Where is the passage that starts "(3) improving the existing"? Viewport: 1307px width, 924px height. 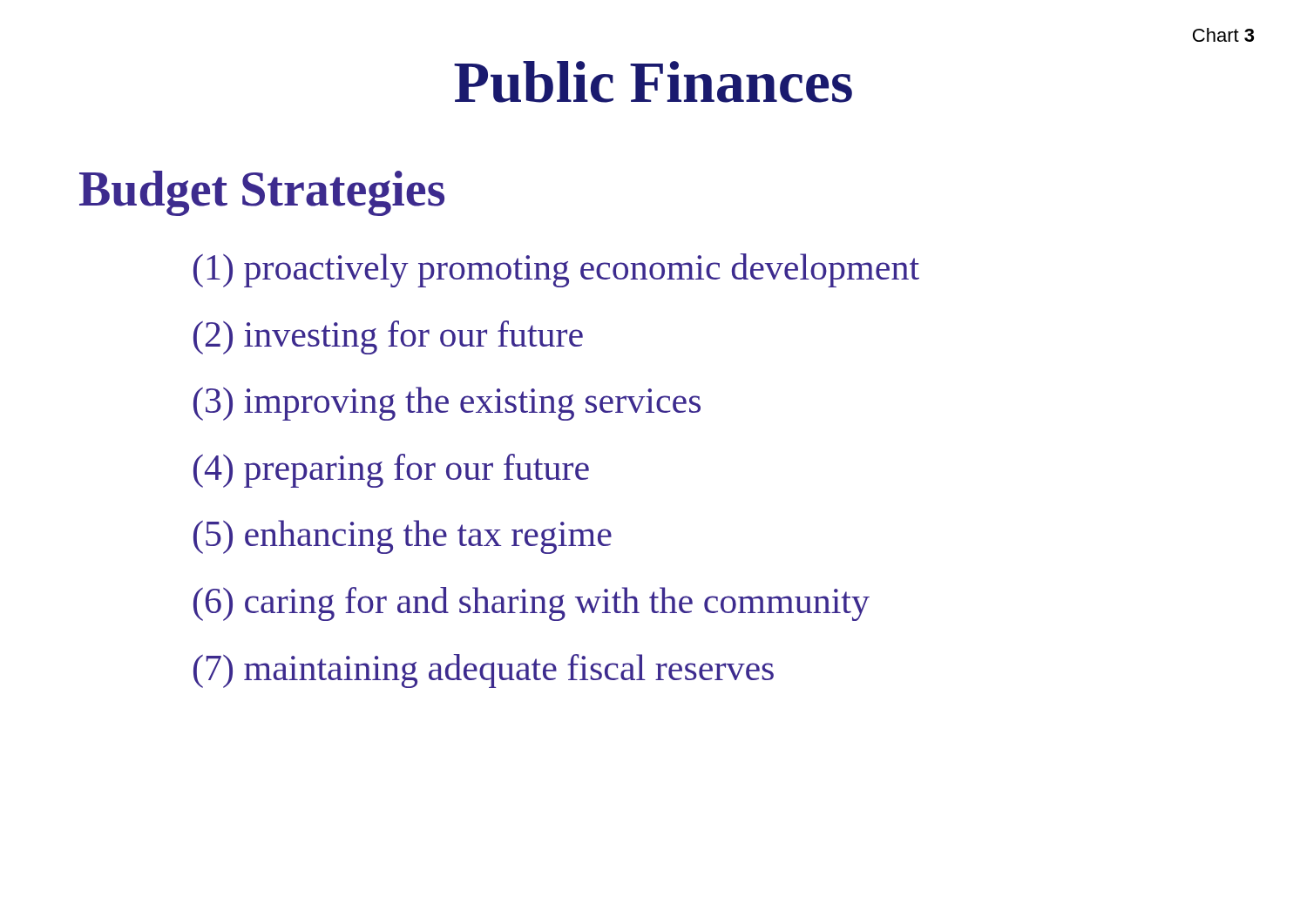[447, 401]
